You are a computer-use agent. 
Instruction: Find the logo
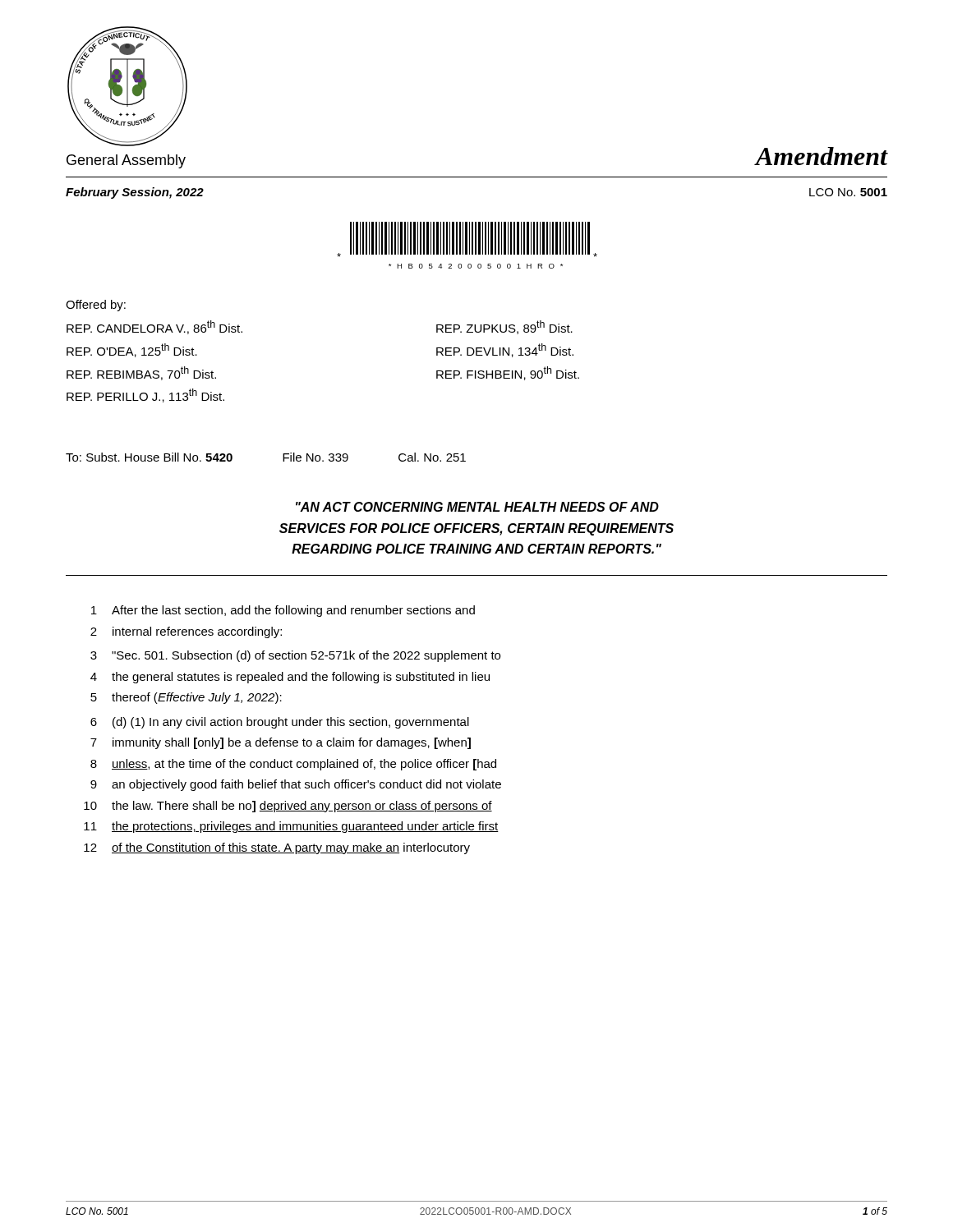[x=131, y=87]
